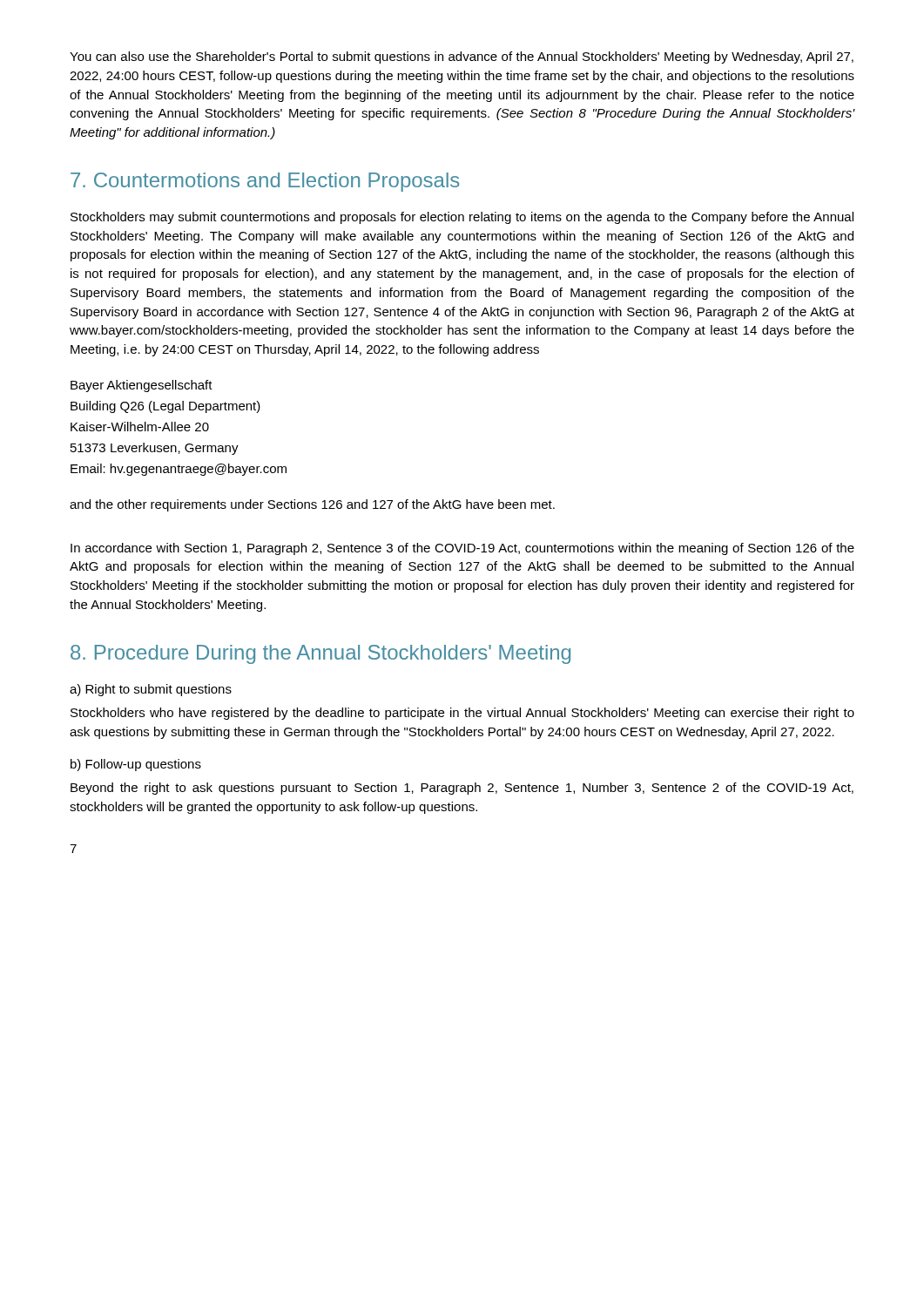
Task: Where is the section header that starts "8. Procedure During the Annual"?
Action: click(x=321, y=652)
